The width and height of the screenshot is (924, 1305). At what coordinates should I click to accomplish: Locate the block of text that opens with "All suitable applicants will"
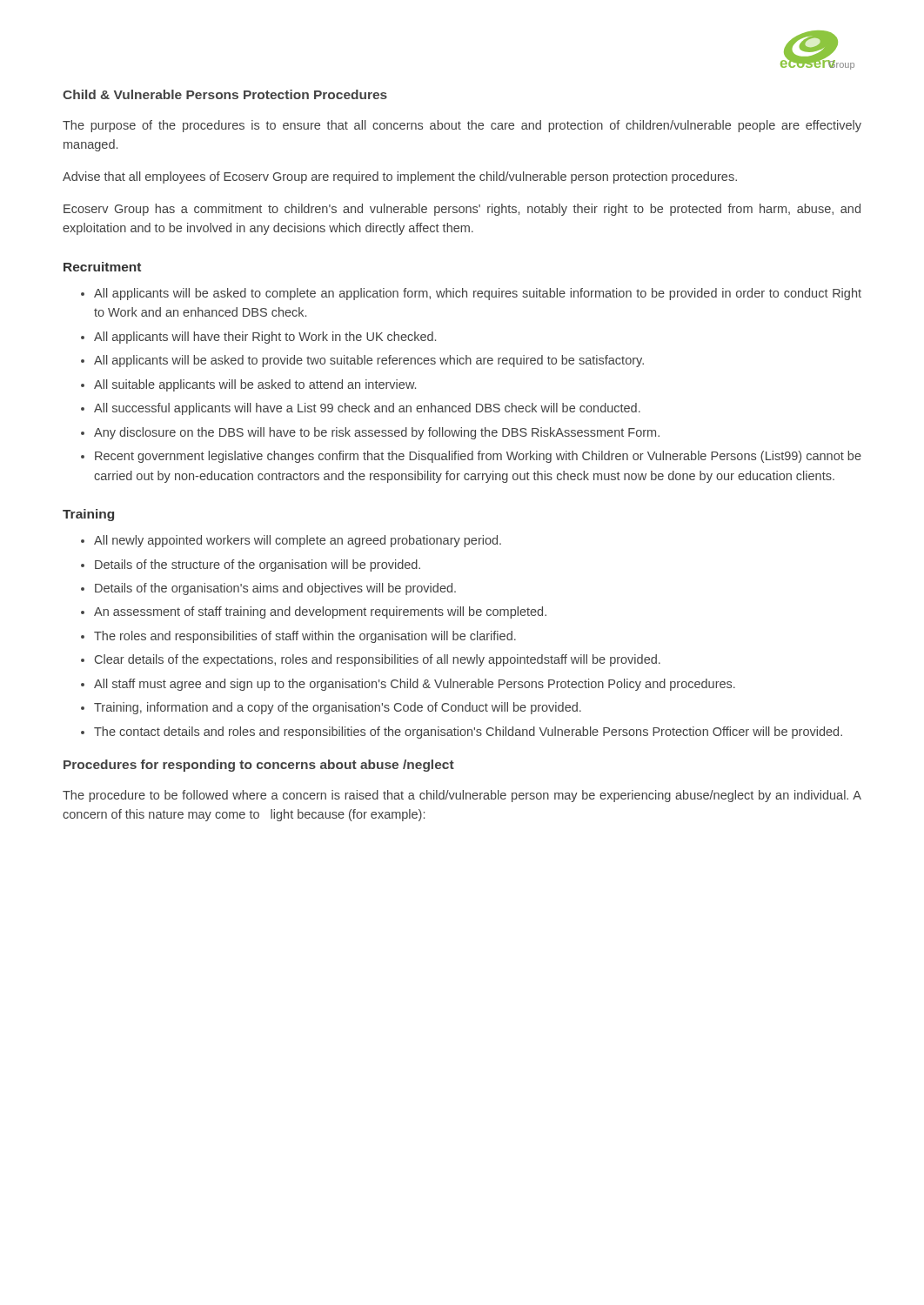coord(255,385)
